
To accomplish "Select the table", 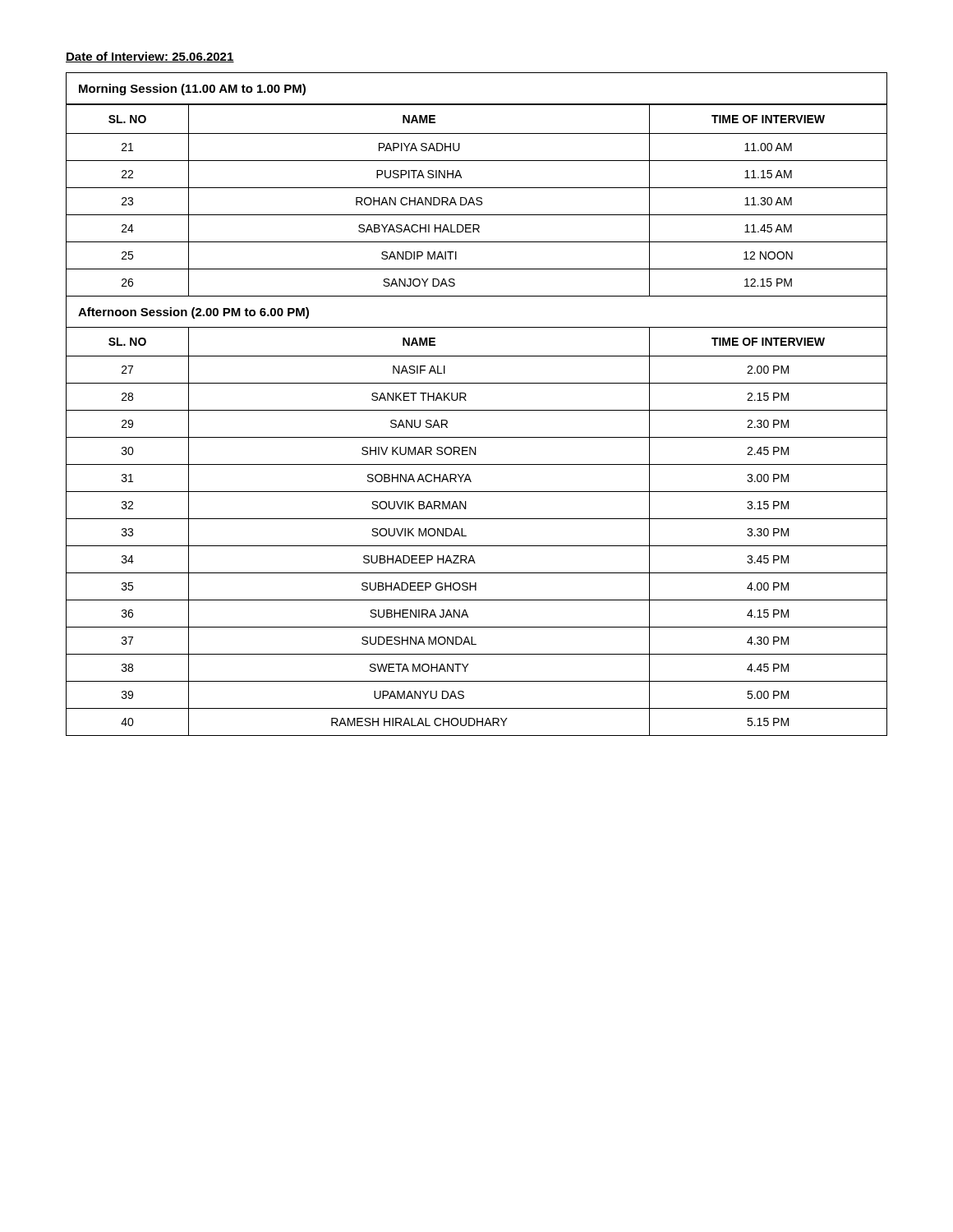I will pos(476,404).
